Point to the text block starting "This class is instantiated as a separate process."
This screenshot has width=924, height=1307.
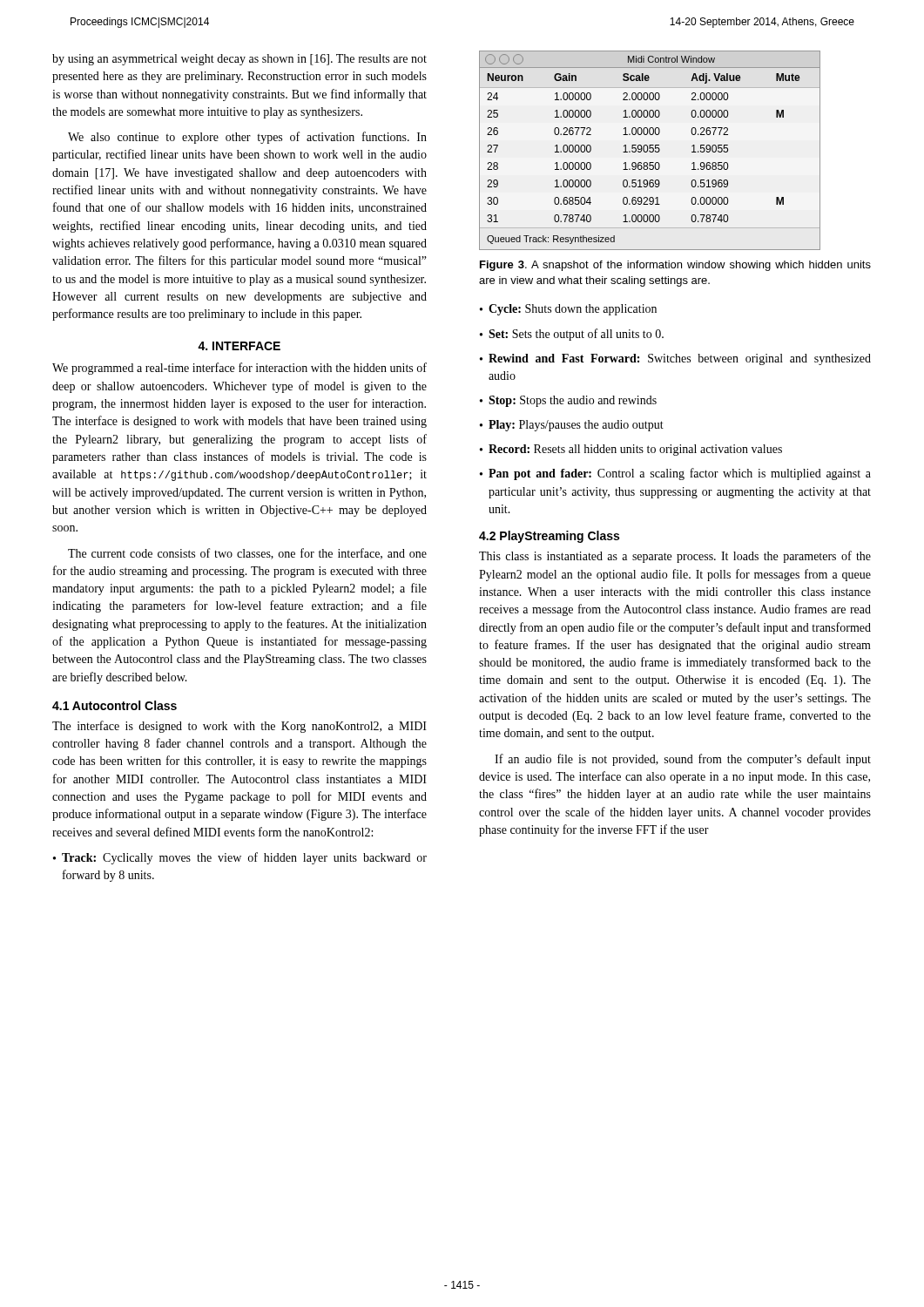pyautogui.click(x=675, y=694)
